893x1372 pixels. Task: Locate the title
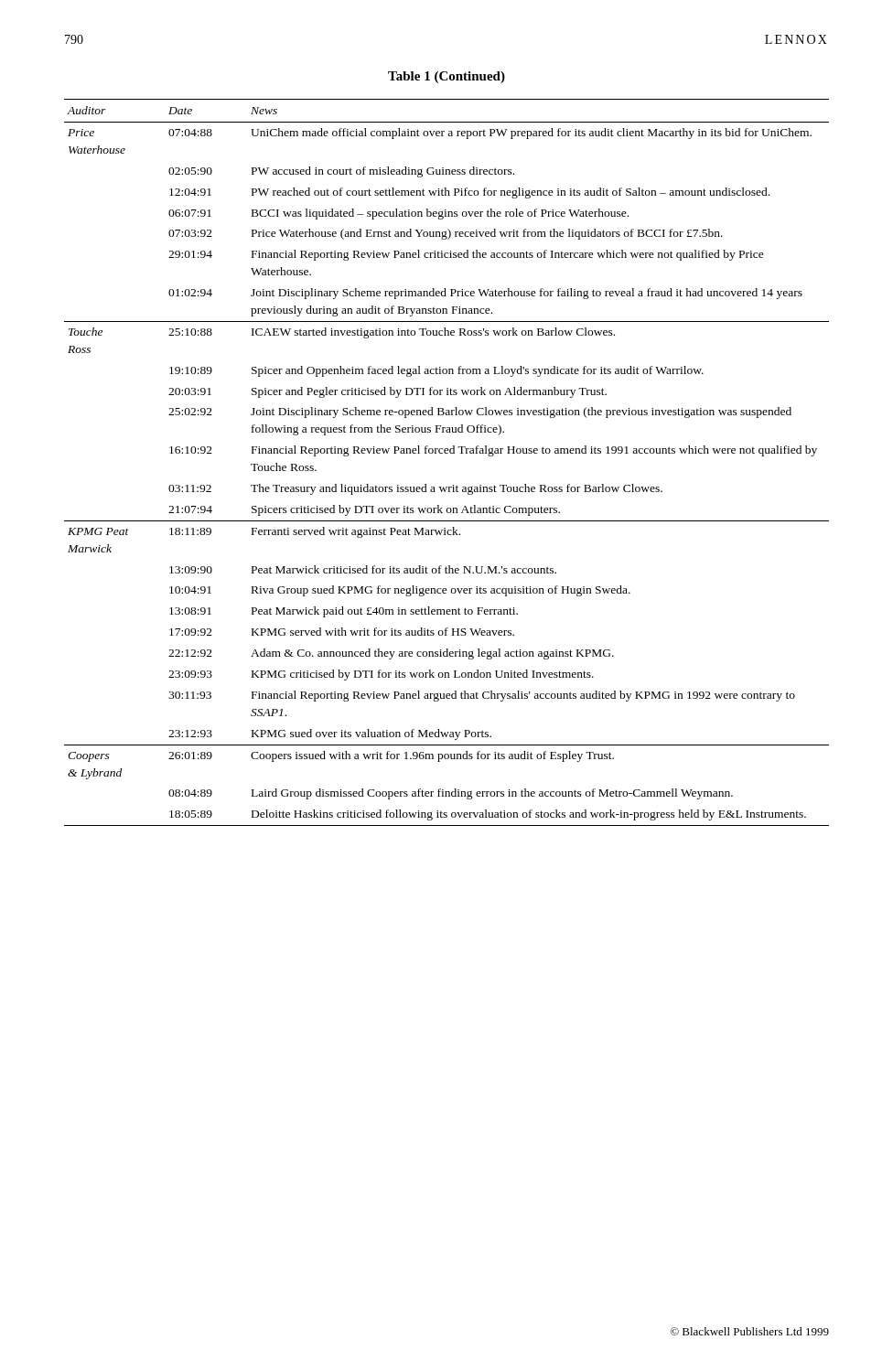coord(446,76)
